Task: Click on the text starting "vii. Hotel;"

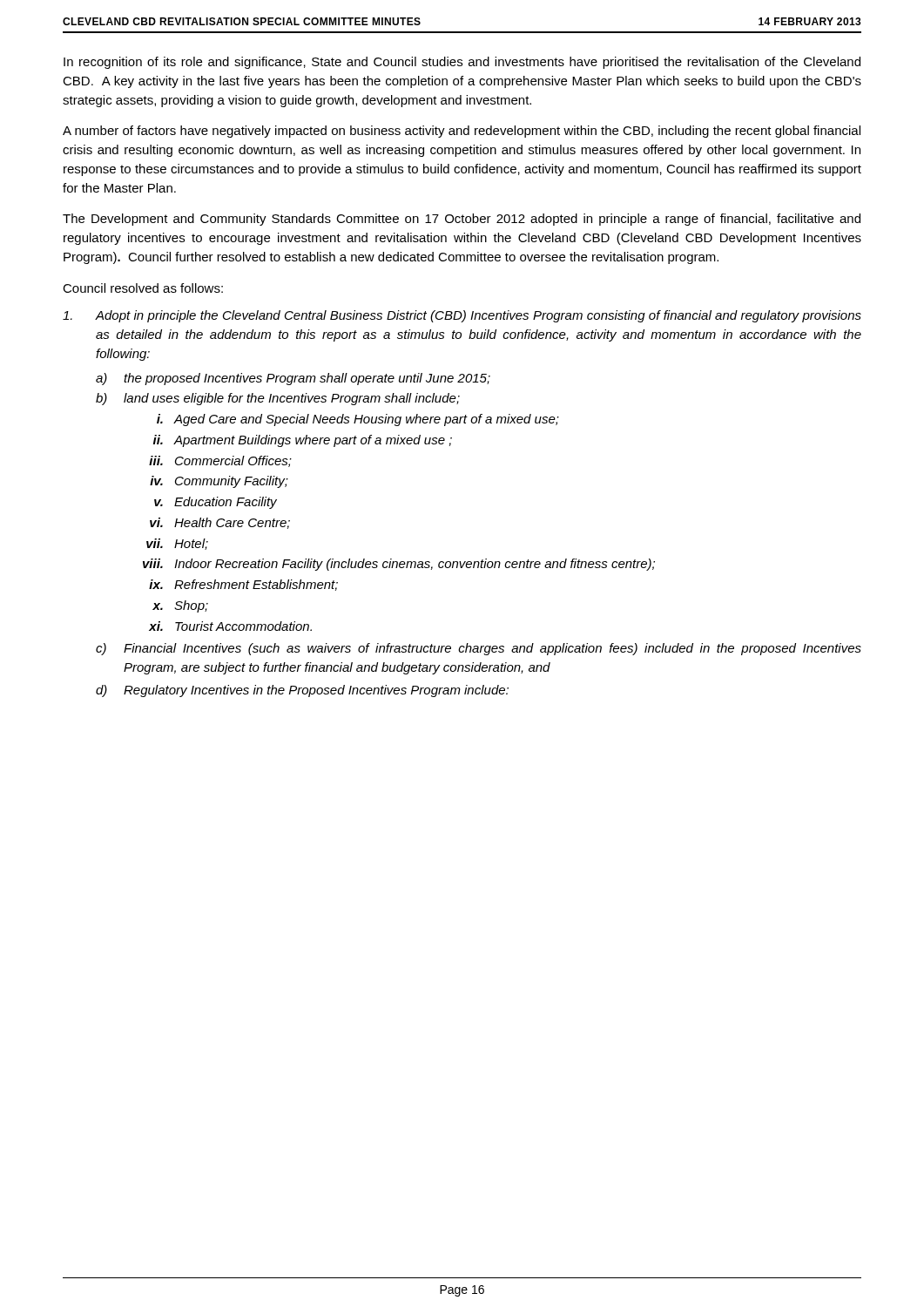Action: [177, 544]
